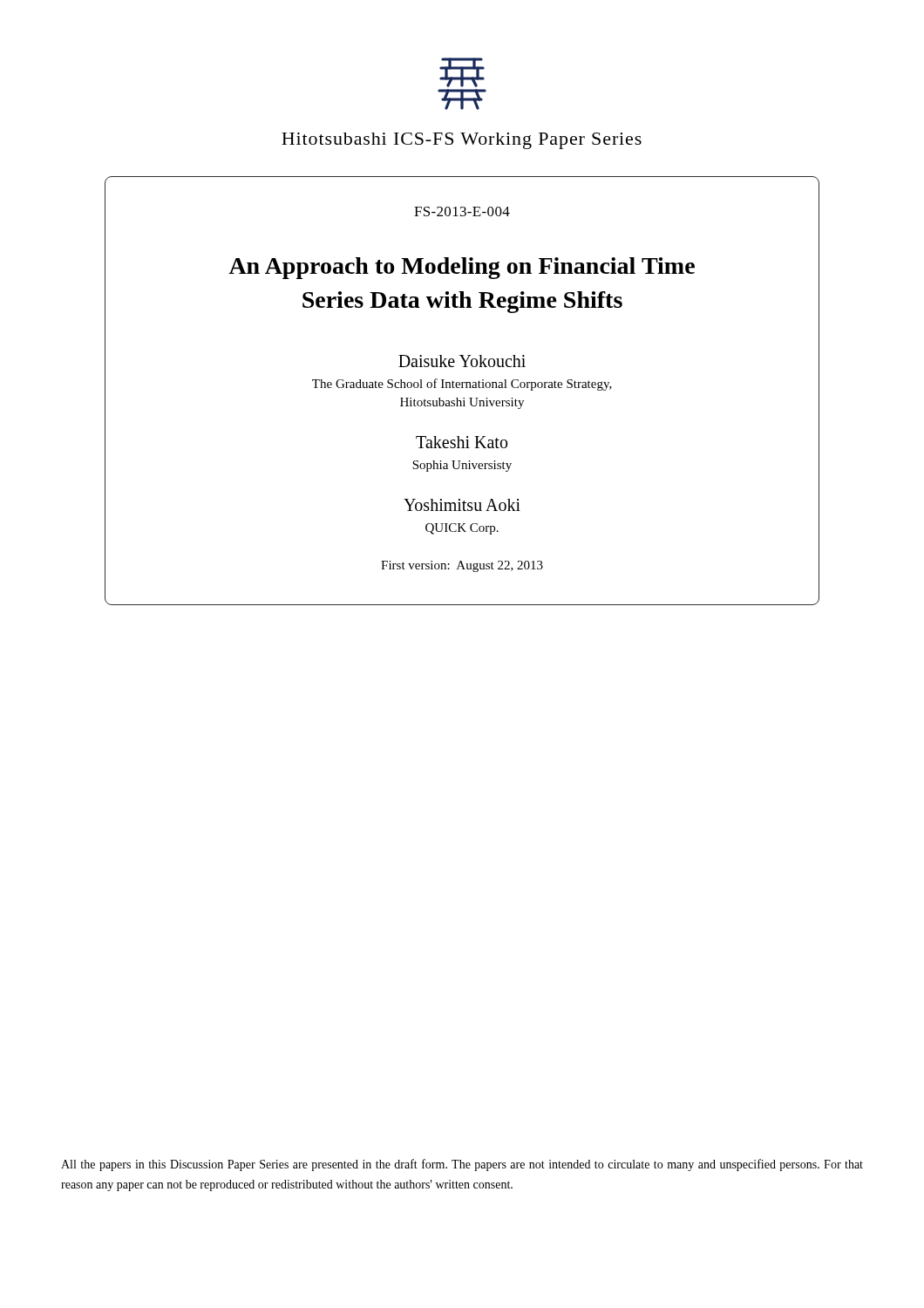924x1308 pixels.
Task: Find the text starting "The Graduate School of International"
Action: (x=462, y=393)
